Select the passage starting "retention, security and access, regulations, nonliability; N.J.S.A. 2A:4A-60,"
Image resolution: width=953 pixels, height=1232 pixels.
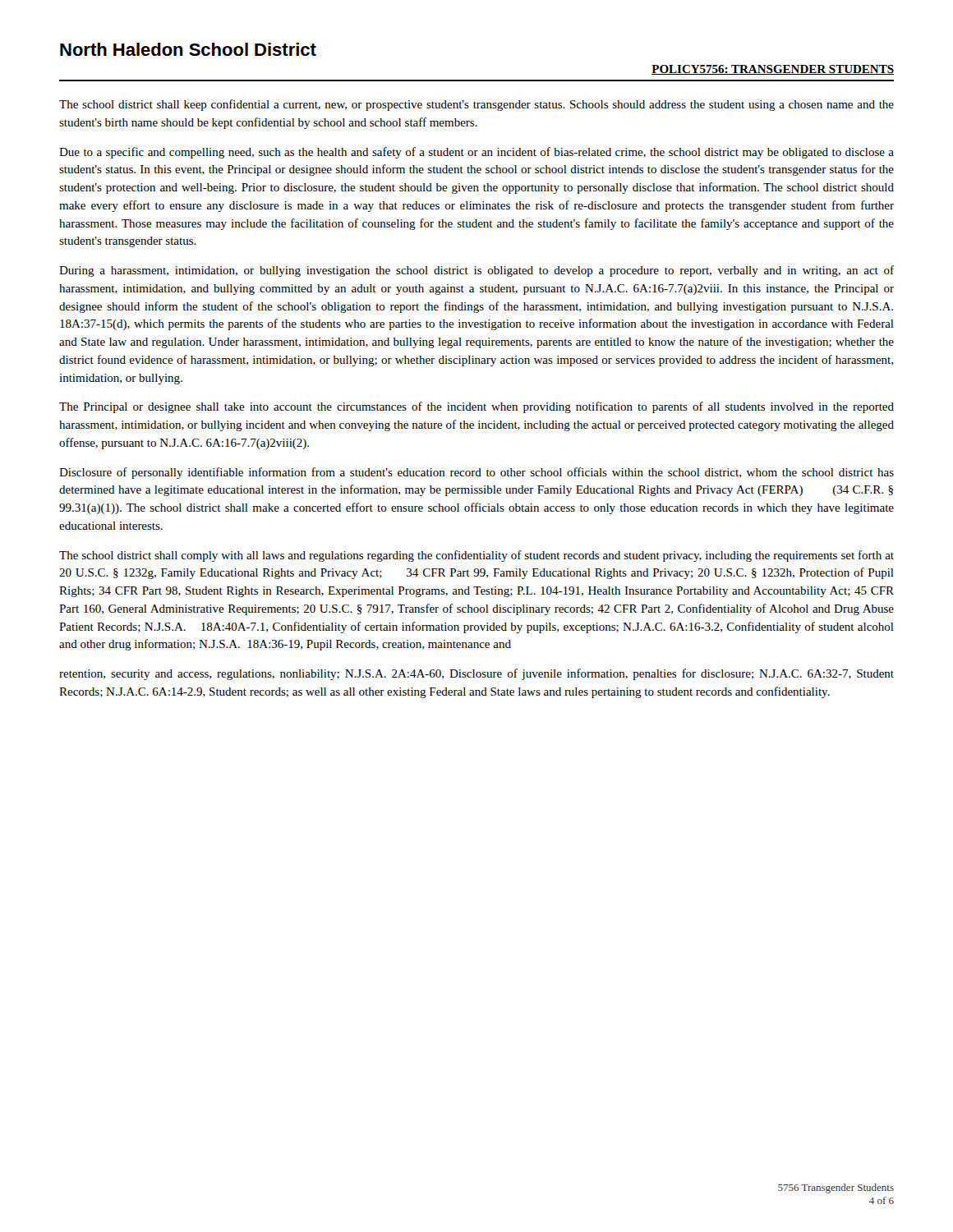tap(476, 682)
